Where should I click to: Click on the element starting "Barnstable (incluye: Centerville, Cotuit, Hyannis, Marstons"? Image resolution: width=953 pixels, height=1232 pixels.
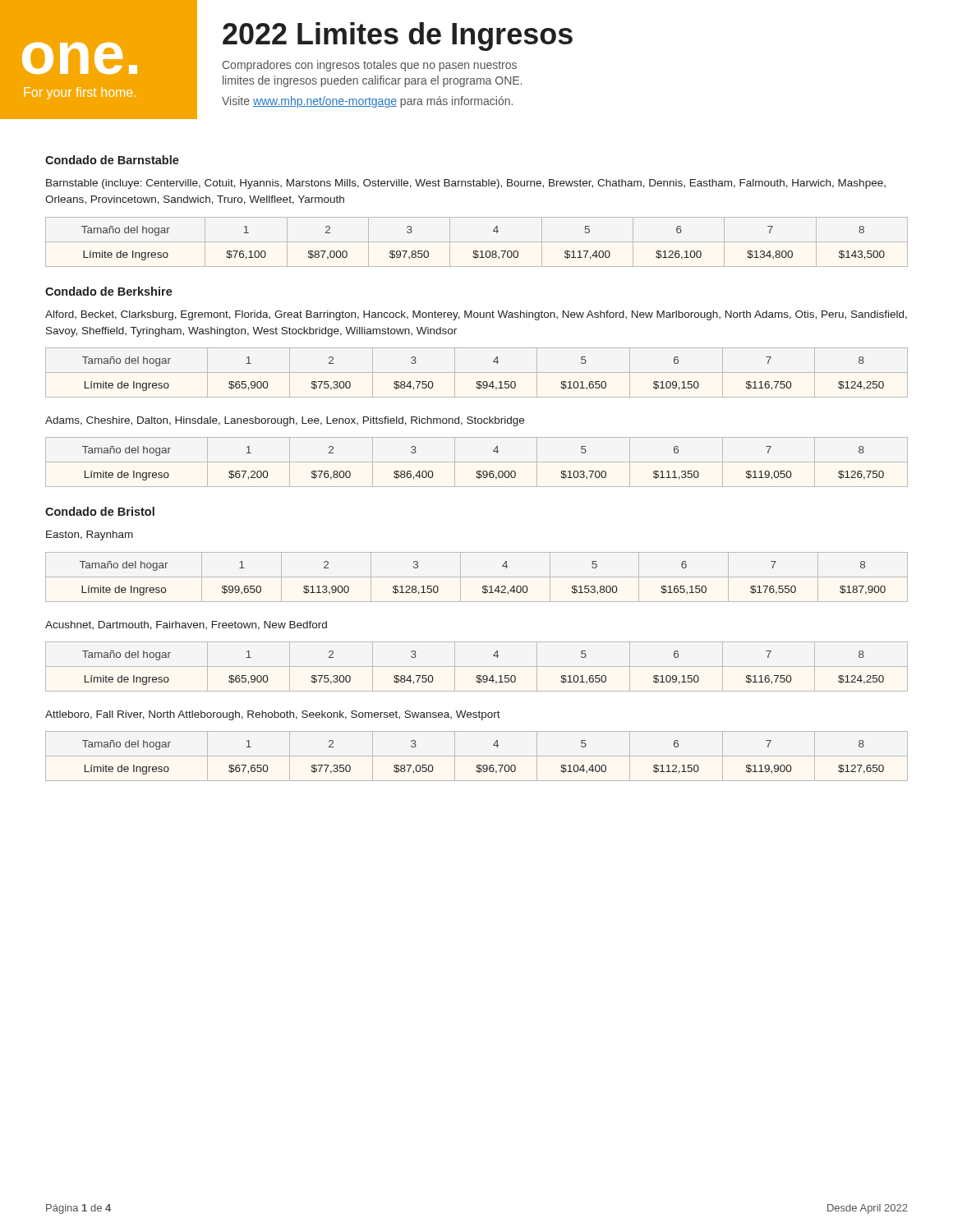point(466,191)
